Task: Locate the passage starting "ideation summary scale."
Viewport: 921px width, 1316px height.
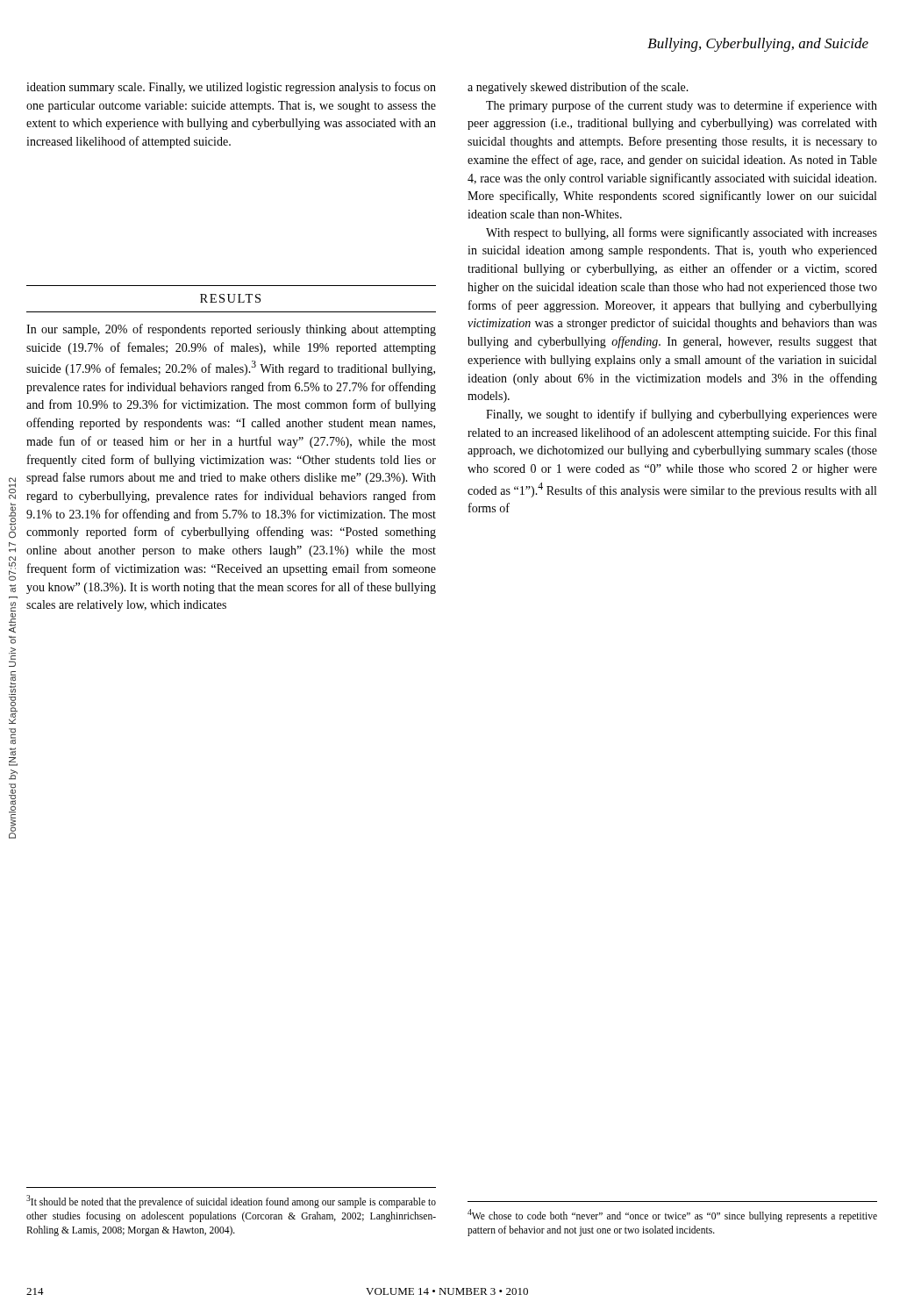Action: (x=231, y=115)
